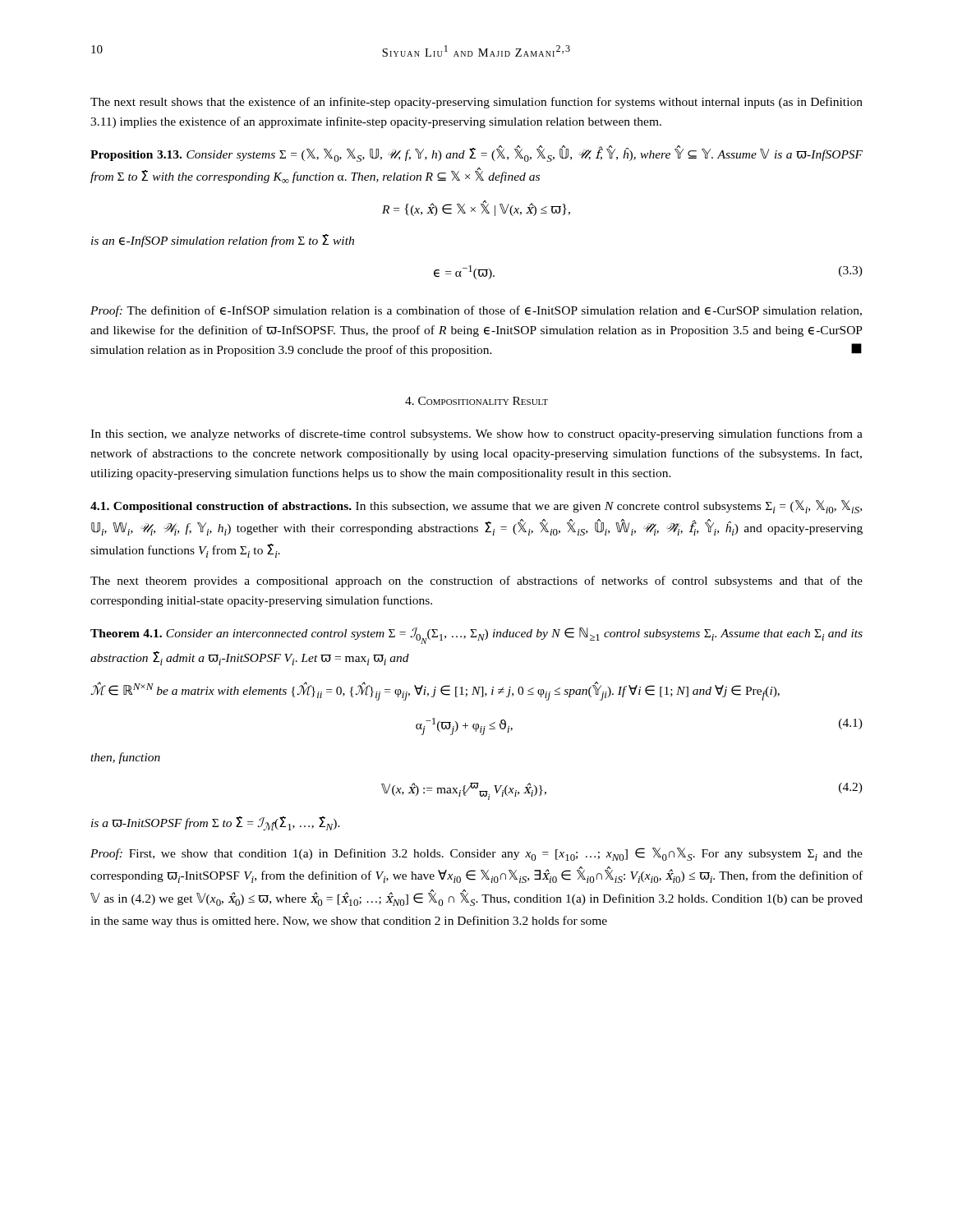Locate the passage starting "The next theorem"
This screenshot has width=953, height=1232.
click(x=476, y=591)
